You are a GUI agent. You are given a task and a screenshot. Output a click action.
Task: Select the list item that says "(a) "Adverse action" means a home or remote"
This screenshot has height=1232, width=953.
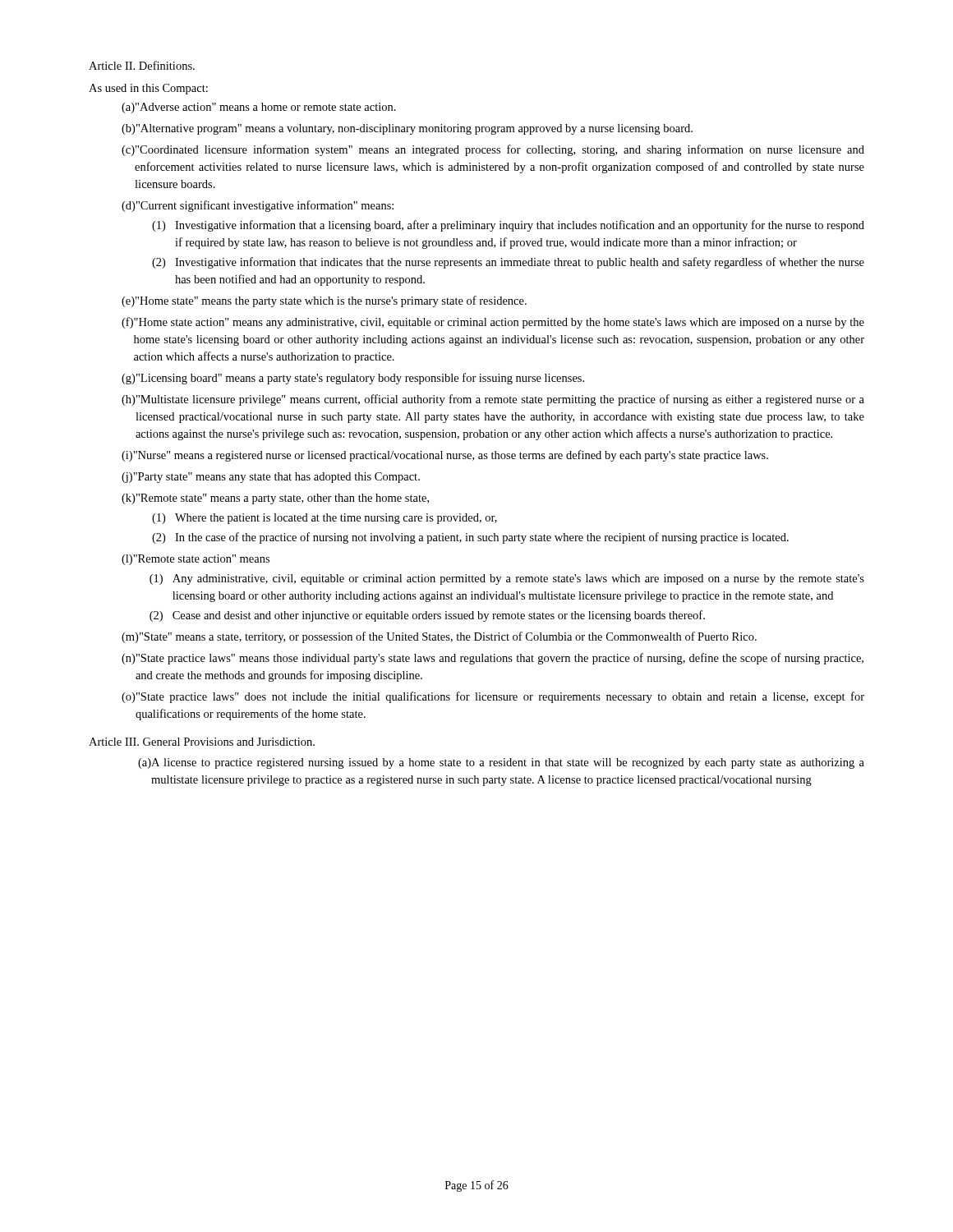[x=259, y=108]
